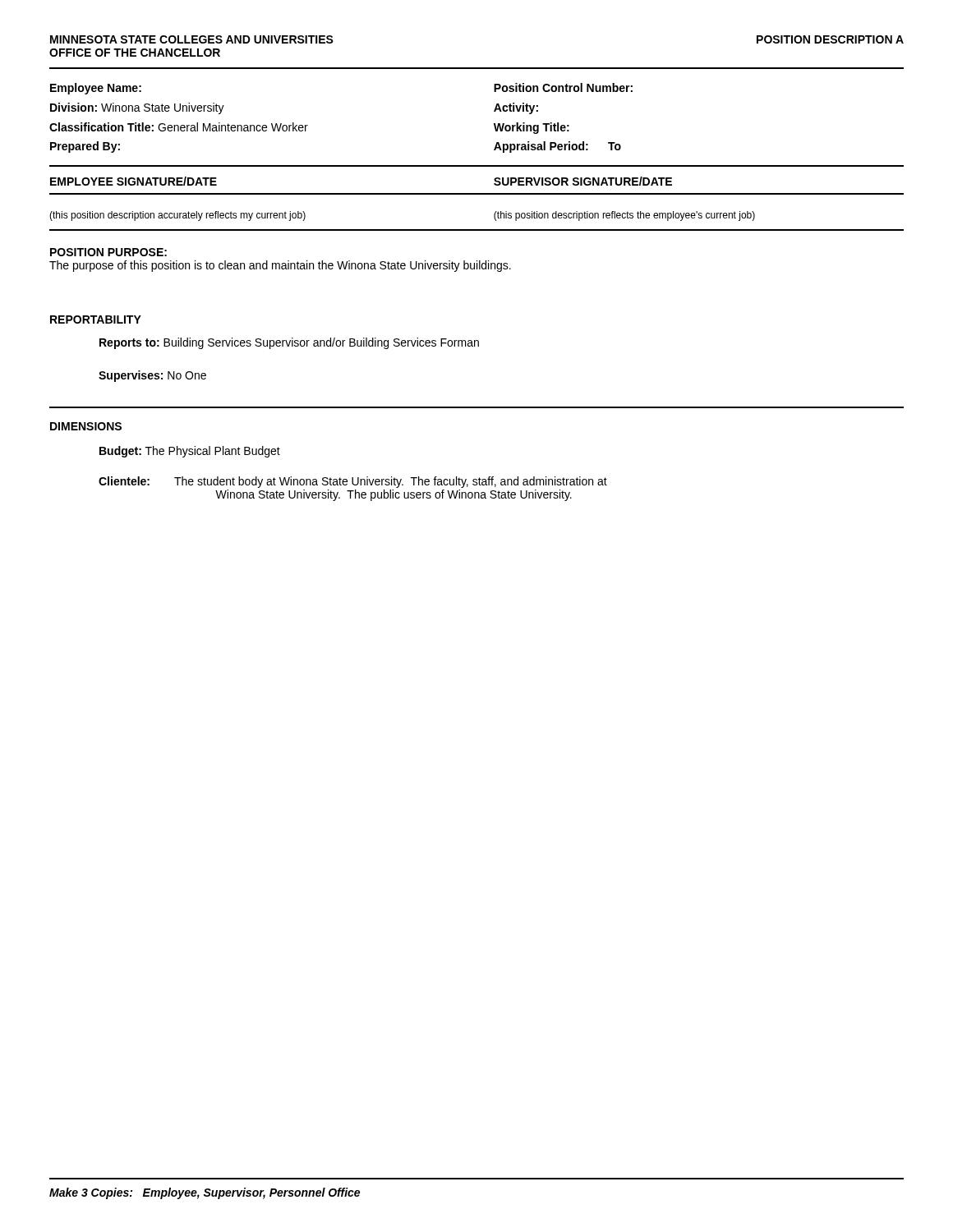Find the passage starting "Supervises: No One"
Screen dimensions: 1232x953
[x=153, y=376]
